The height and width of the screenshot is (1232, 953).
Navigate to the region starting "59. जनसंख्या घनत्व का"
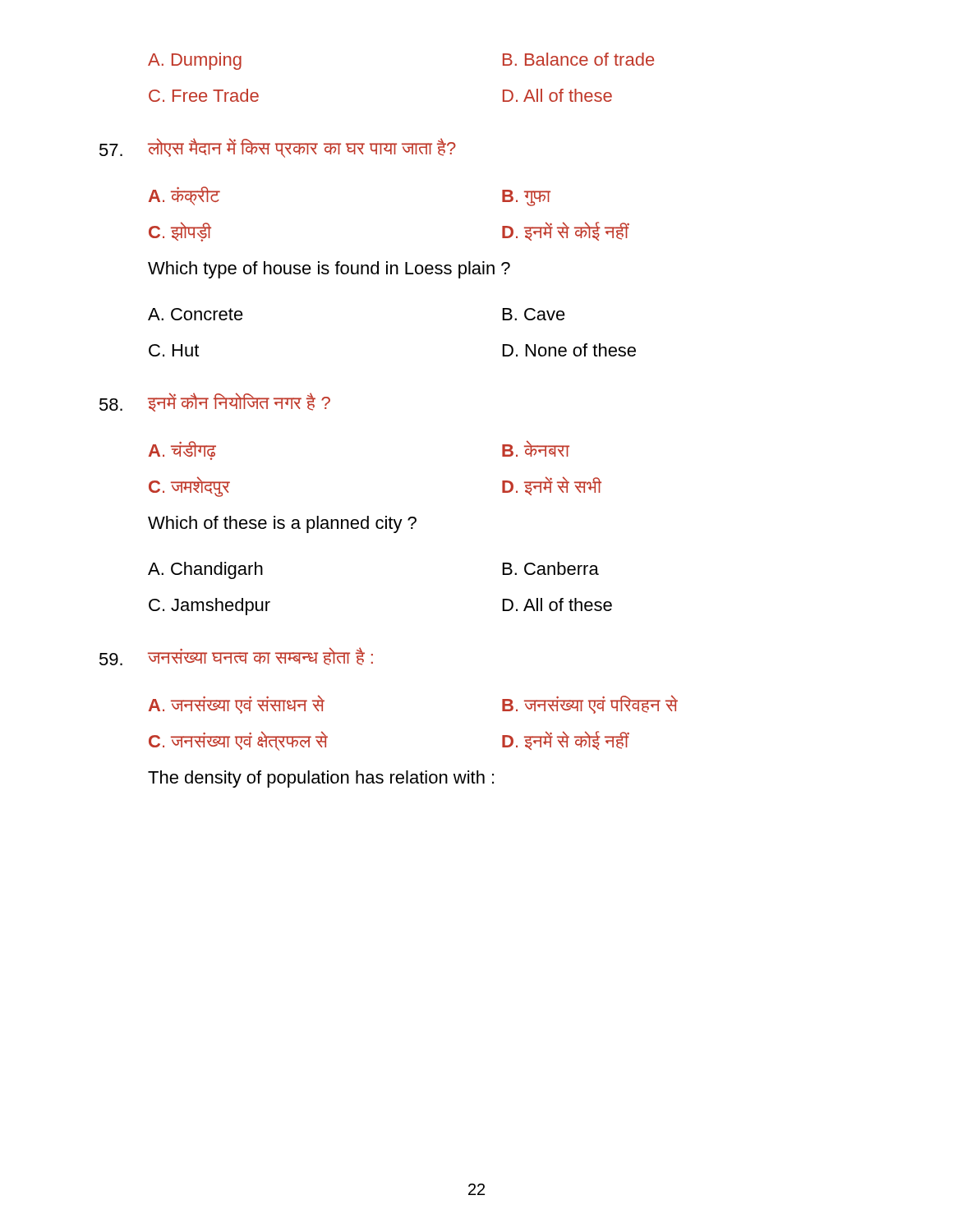tap(236, 656)
